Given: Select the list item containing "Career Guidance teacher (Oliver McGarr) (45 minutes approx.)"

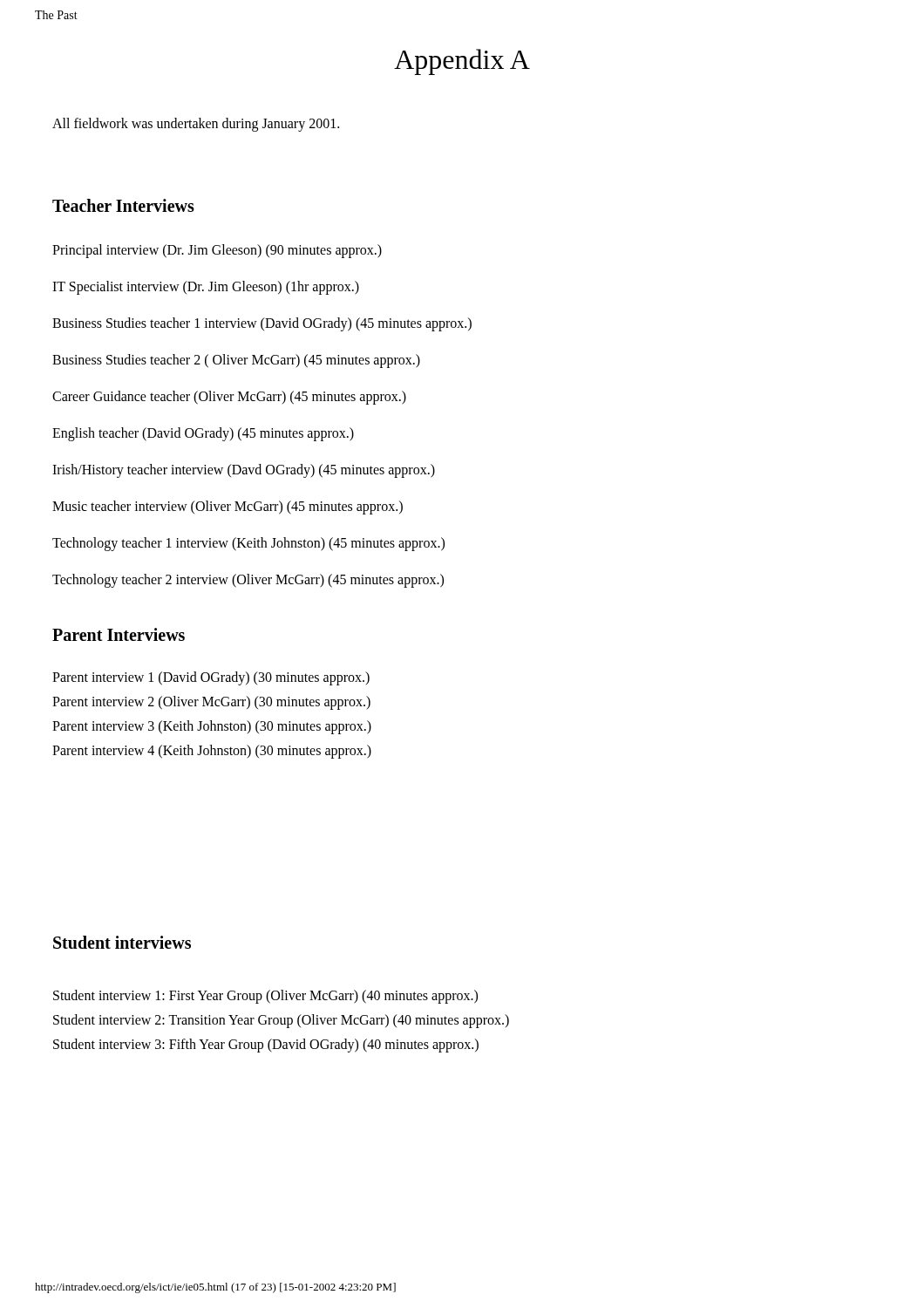Looking at the screenshot, I should tap(229, 398).
